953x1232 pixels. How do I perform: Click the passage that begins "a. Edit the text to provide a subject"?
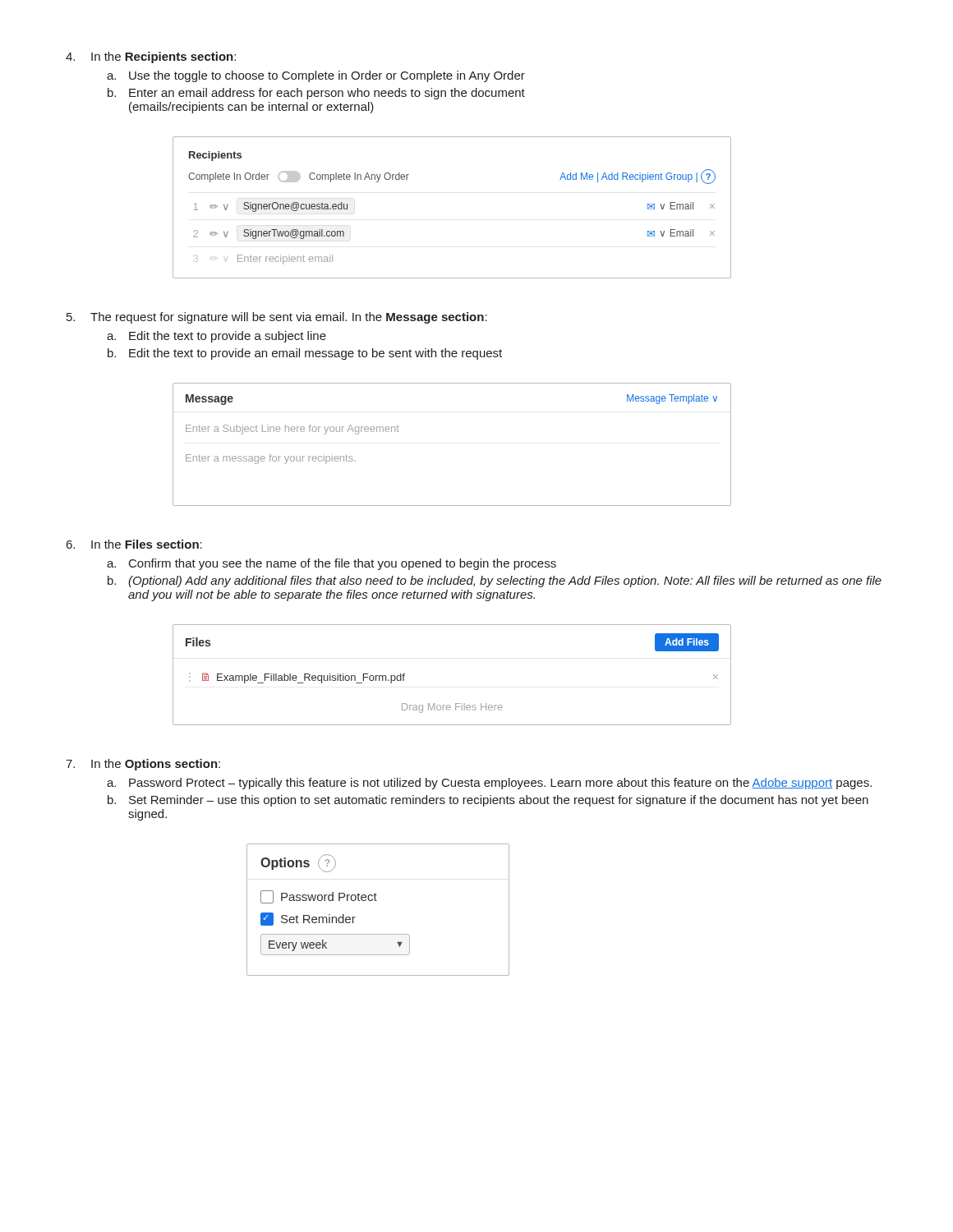pos(216,336)
